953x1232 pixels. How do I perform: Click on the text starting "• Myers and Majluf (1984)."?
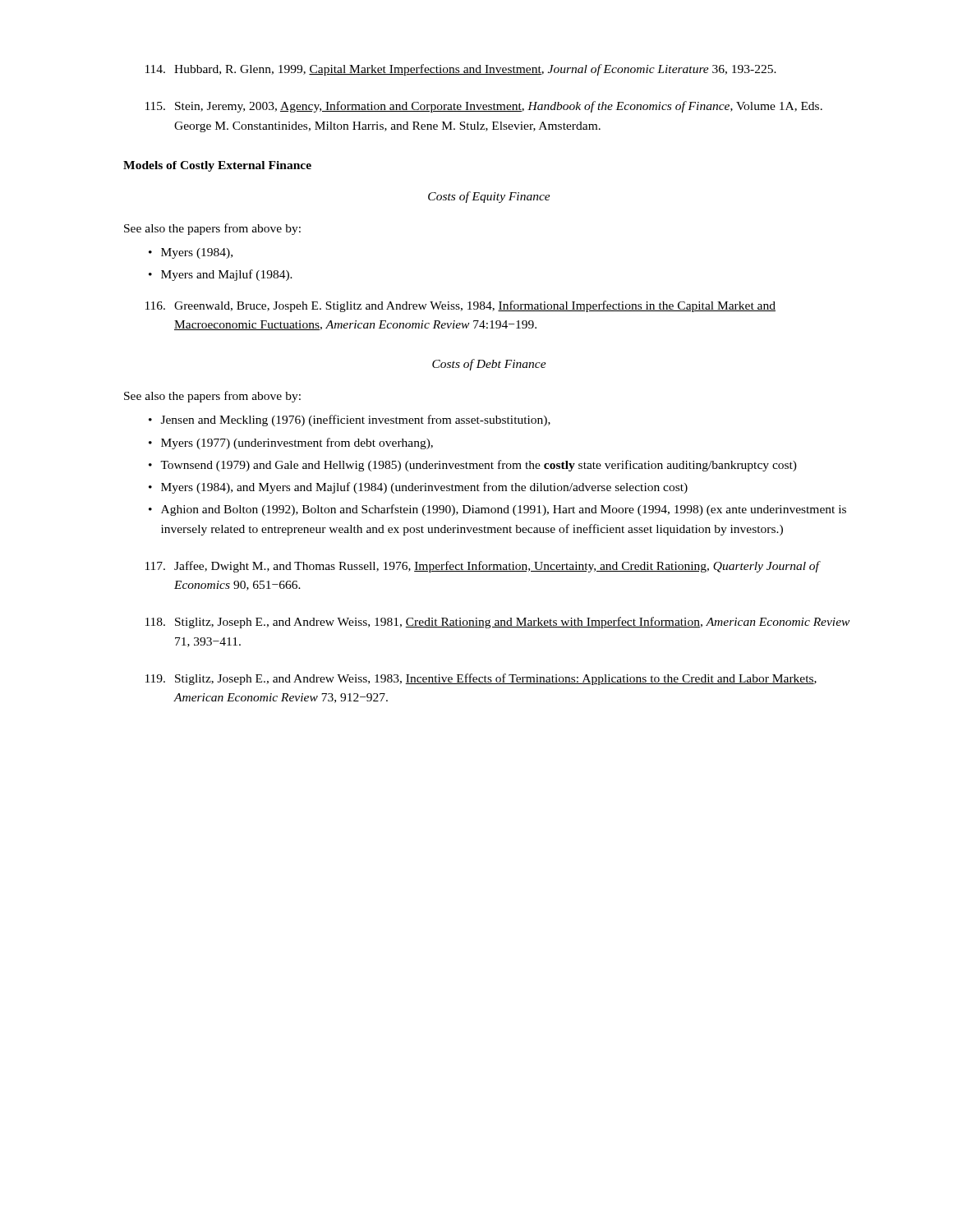[x=220, y=274]
